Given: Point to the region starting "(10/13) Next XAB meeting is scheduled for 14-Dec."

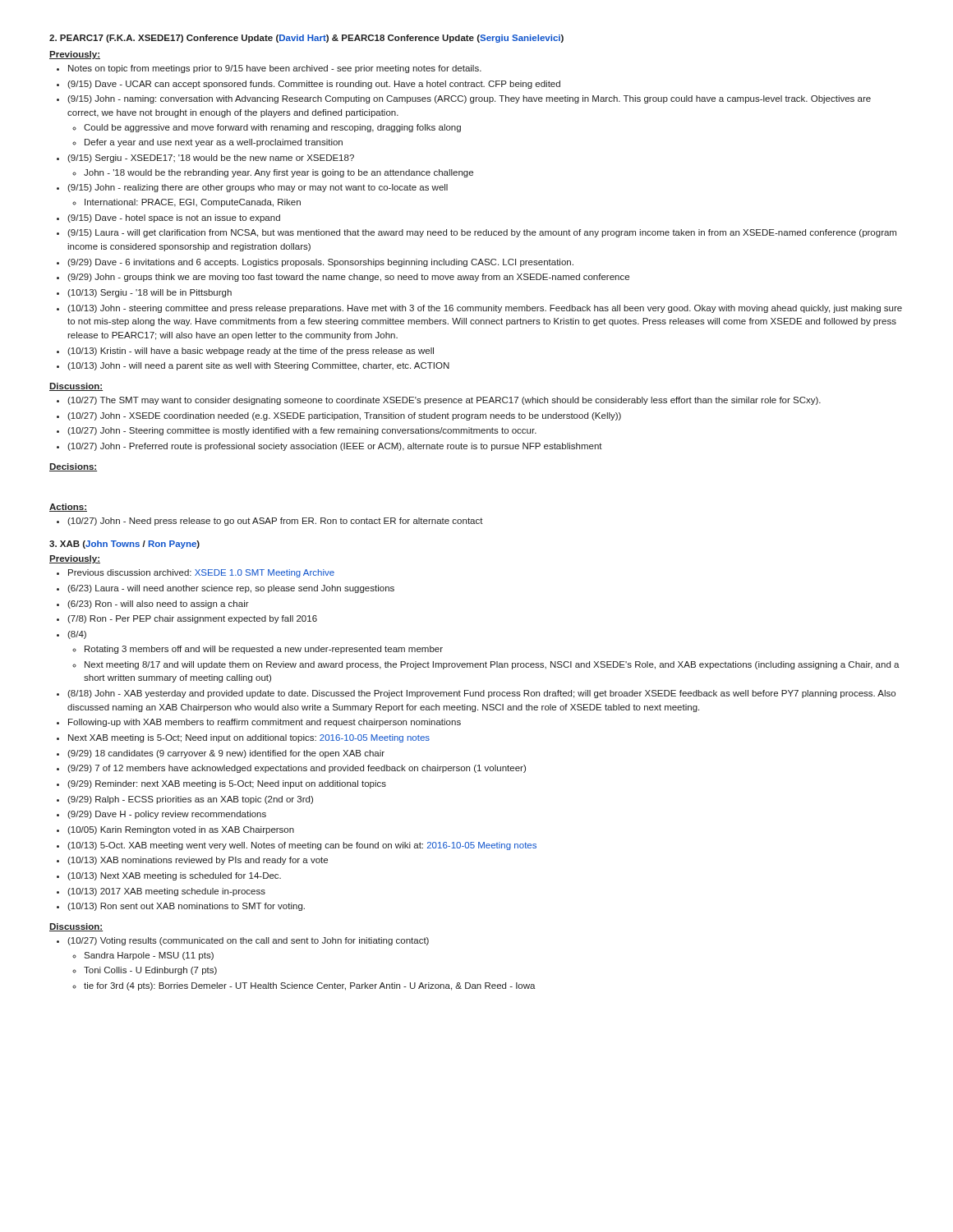Looking at the screenshot, I should (174, 876).
